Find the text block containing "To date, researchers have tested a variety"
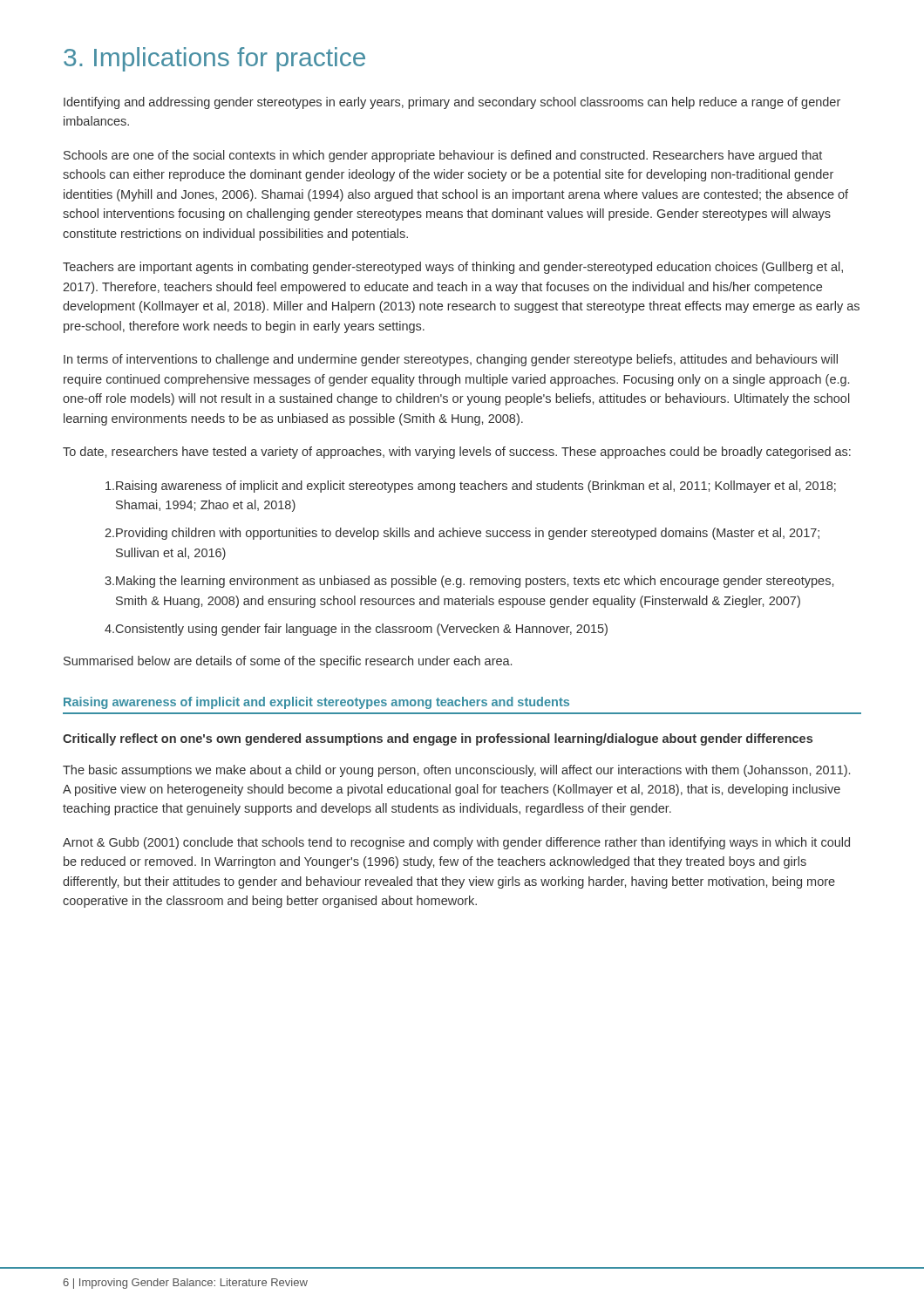The image size is (924, 1308). tap(457, 452)
